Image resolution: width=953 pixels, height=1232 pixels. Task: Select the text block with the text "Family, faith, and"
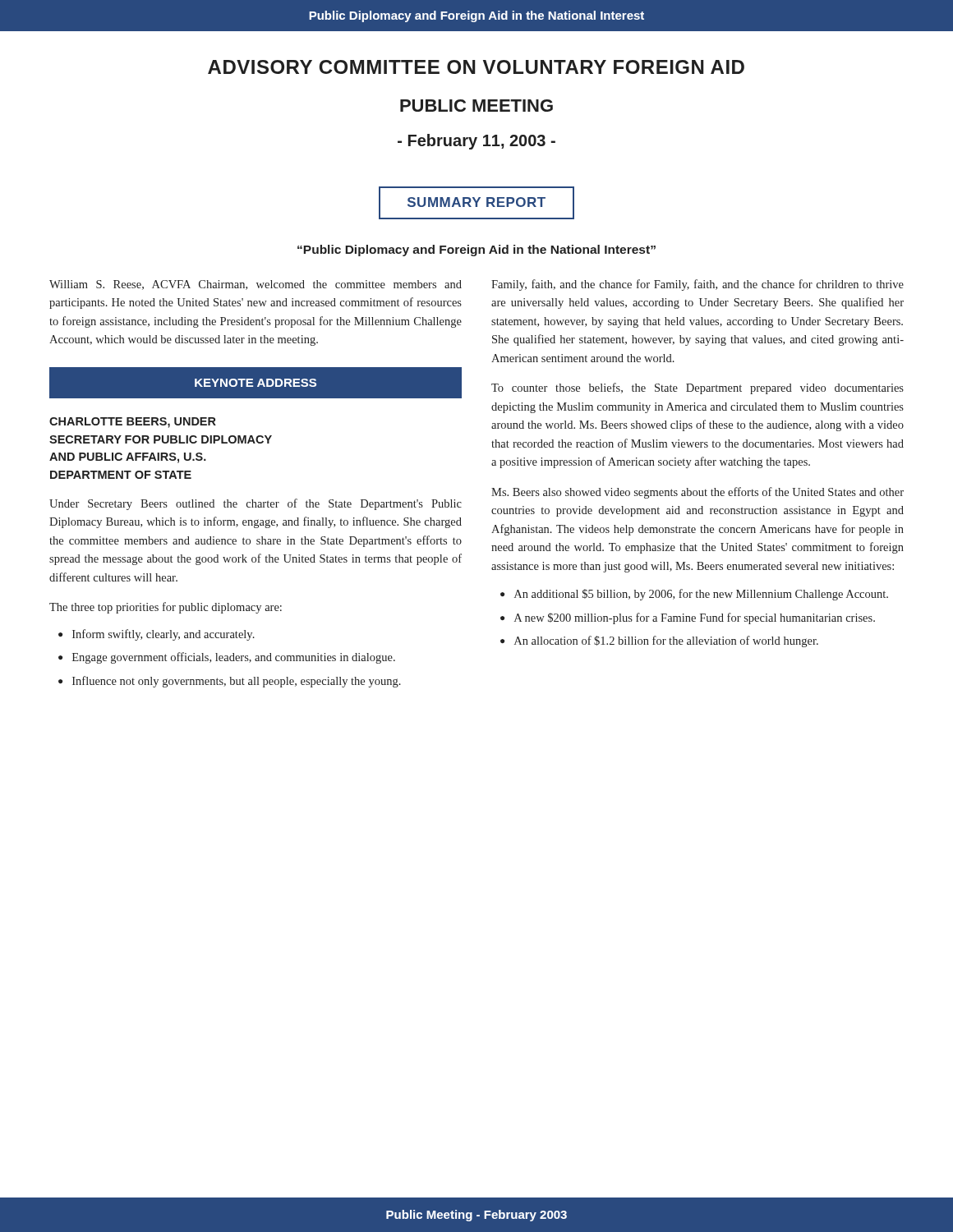pos(698,321)
